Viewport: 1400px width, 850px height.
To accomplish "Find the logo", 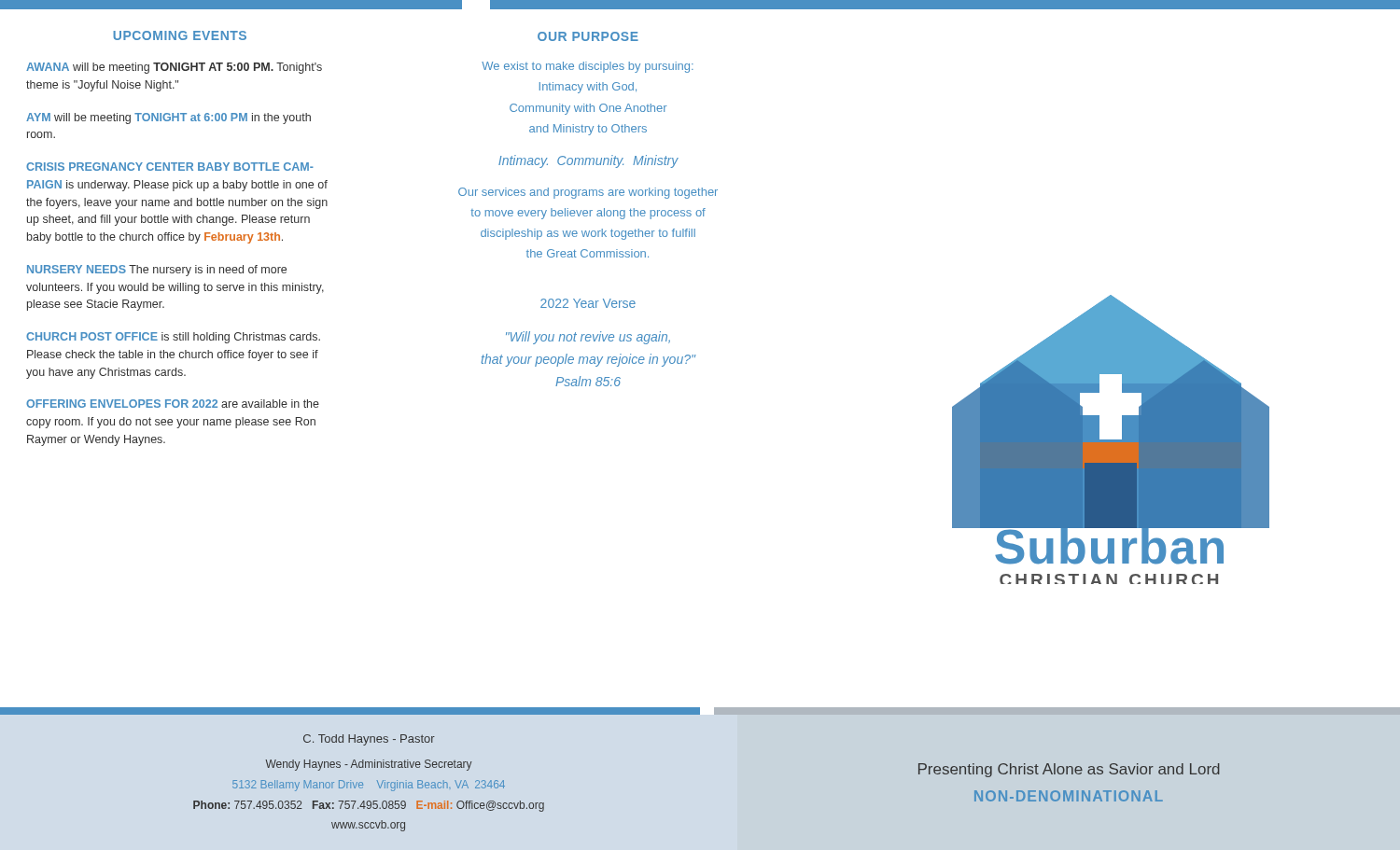I will coord(1111,430).
